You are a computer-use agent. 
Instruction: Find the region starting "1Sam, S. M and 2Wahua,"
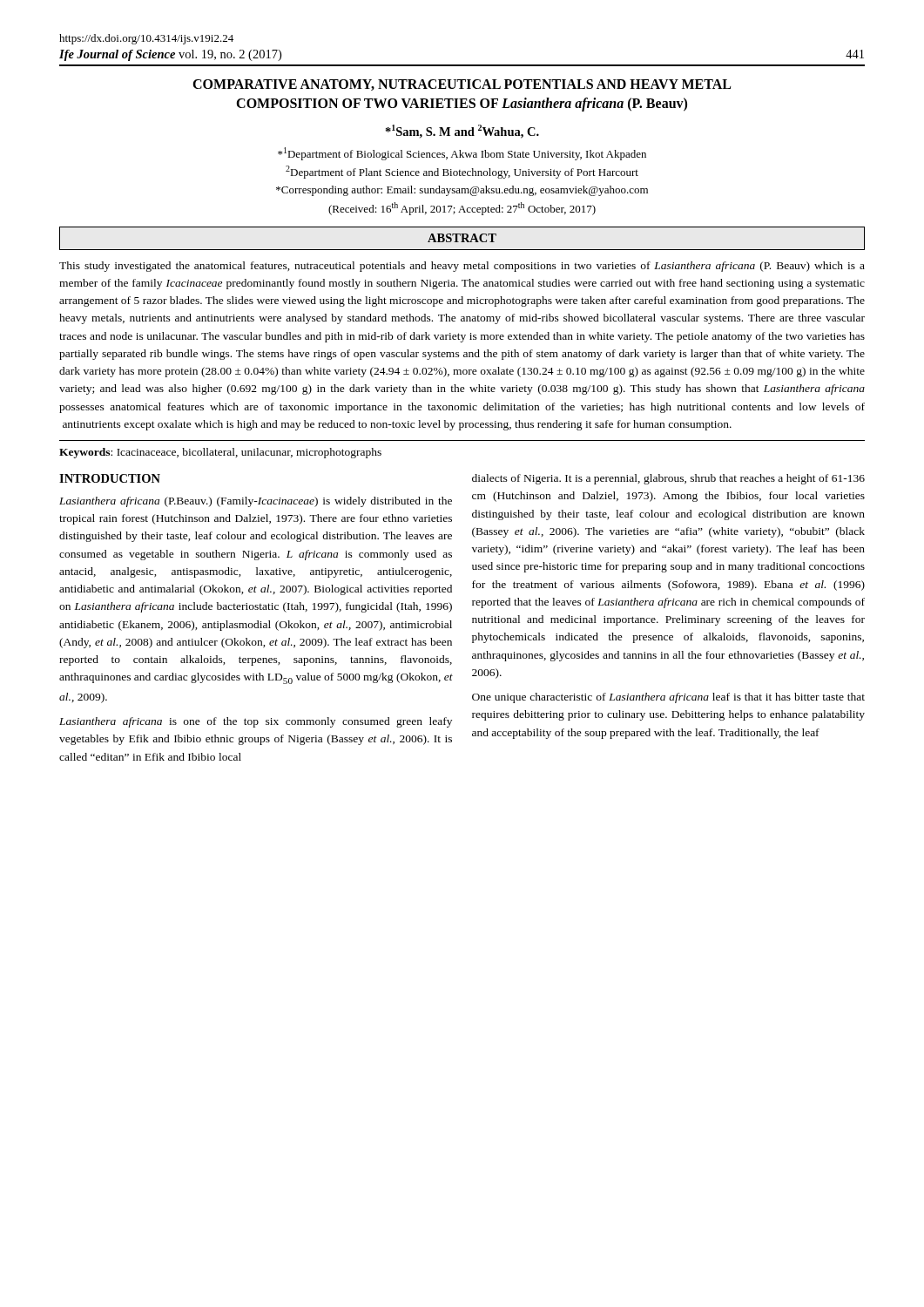pyautogui.click(x=462, y=130)
